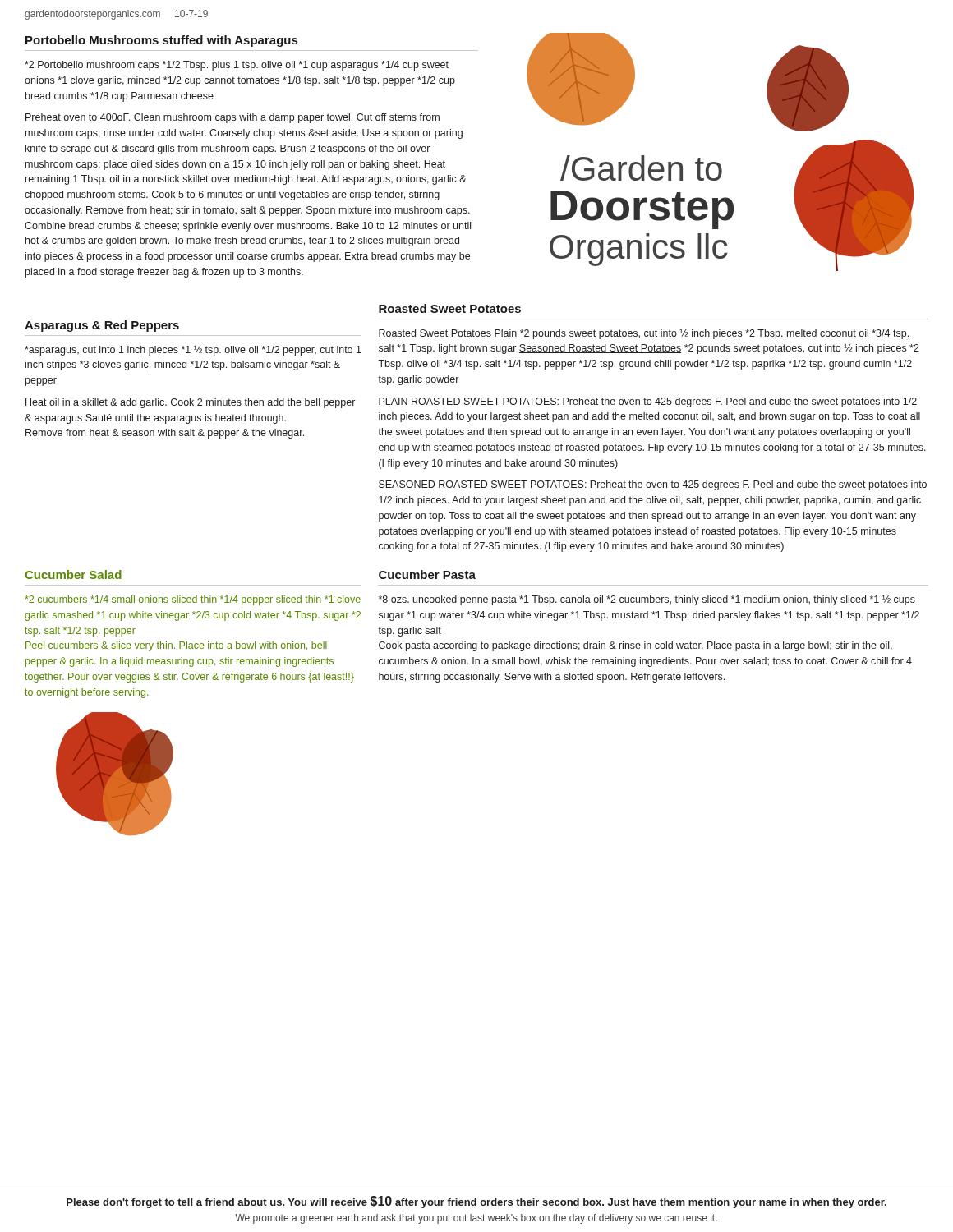The width and height of the screenshot is (953, 1232).
Task: Click the passage that begins "8 ozs. uncooked"
Action: 649,638
